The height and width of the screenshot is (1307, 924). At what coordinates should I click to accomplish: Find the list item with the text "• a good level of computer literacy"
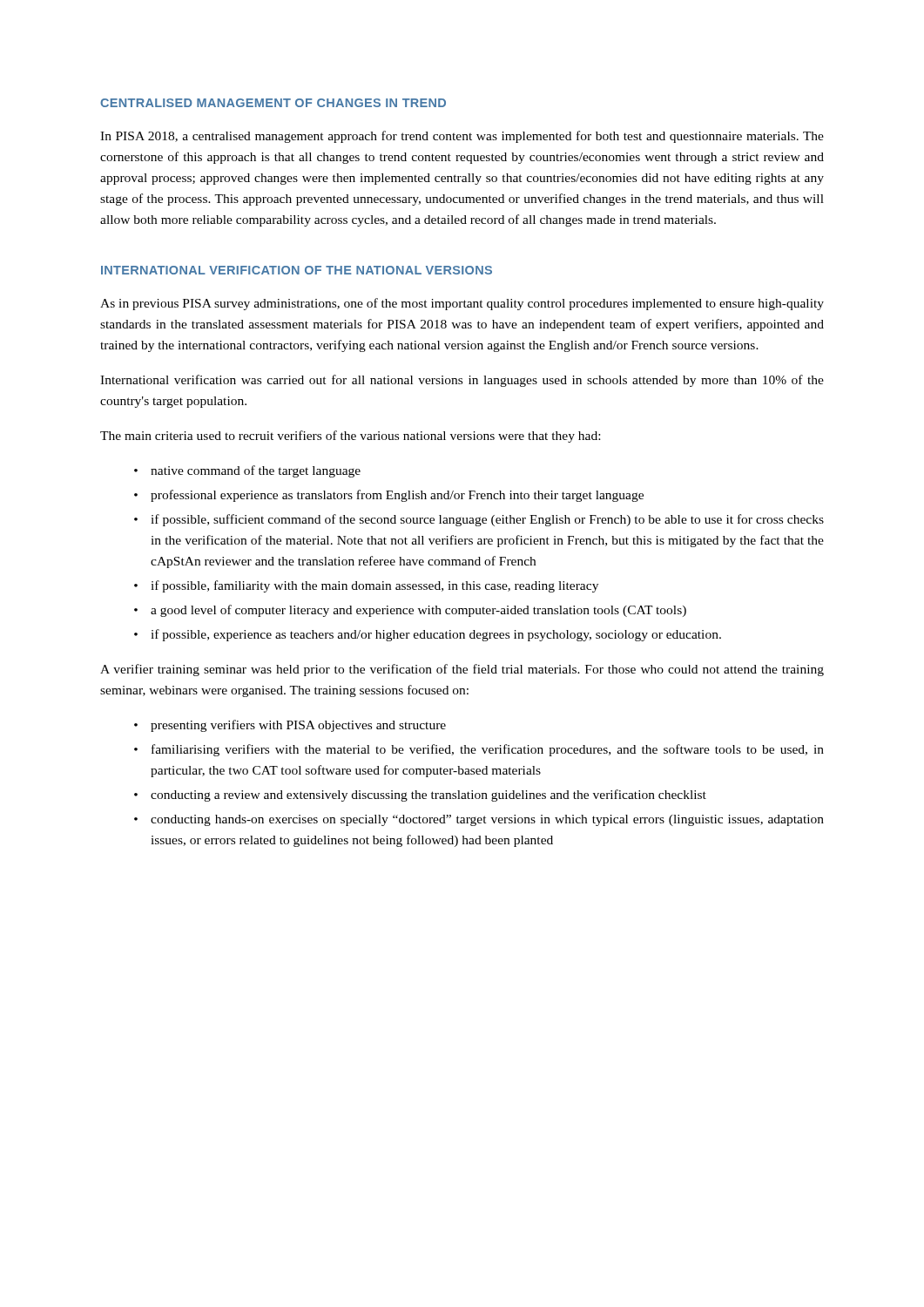point(406,610)
